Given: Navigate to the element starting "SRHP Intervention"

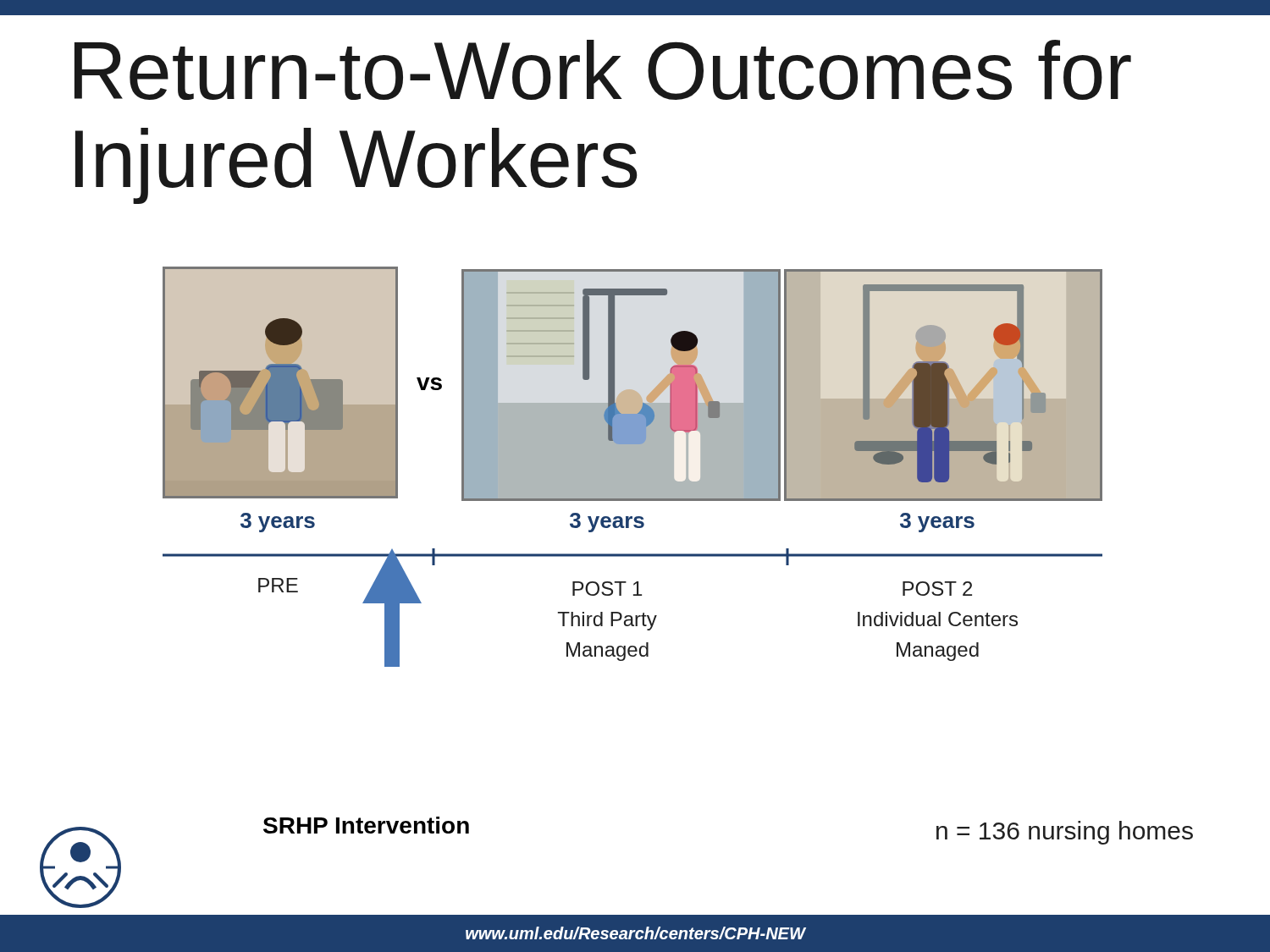Looking at the screenshot, I should (366, 825).
